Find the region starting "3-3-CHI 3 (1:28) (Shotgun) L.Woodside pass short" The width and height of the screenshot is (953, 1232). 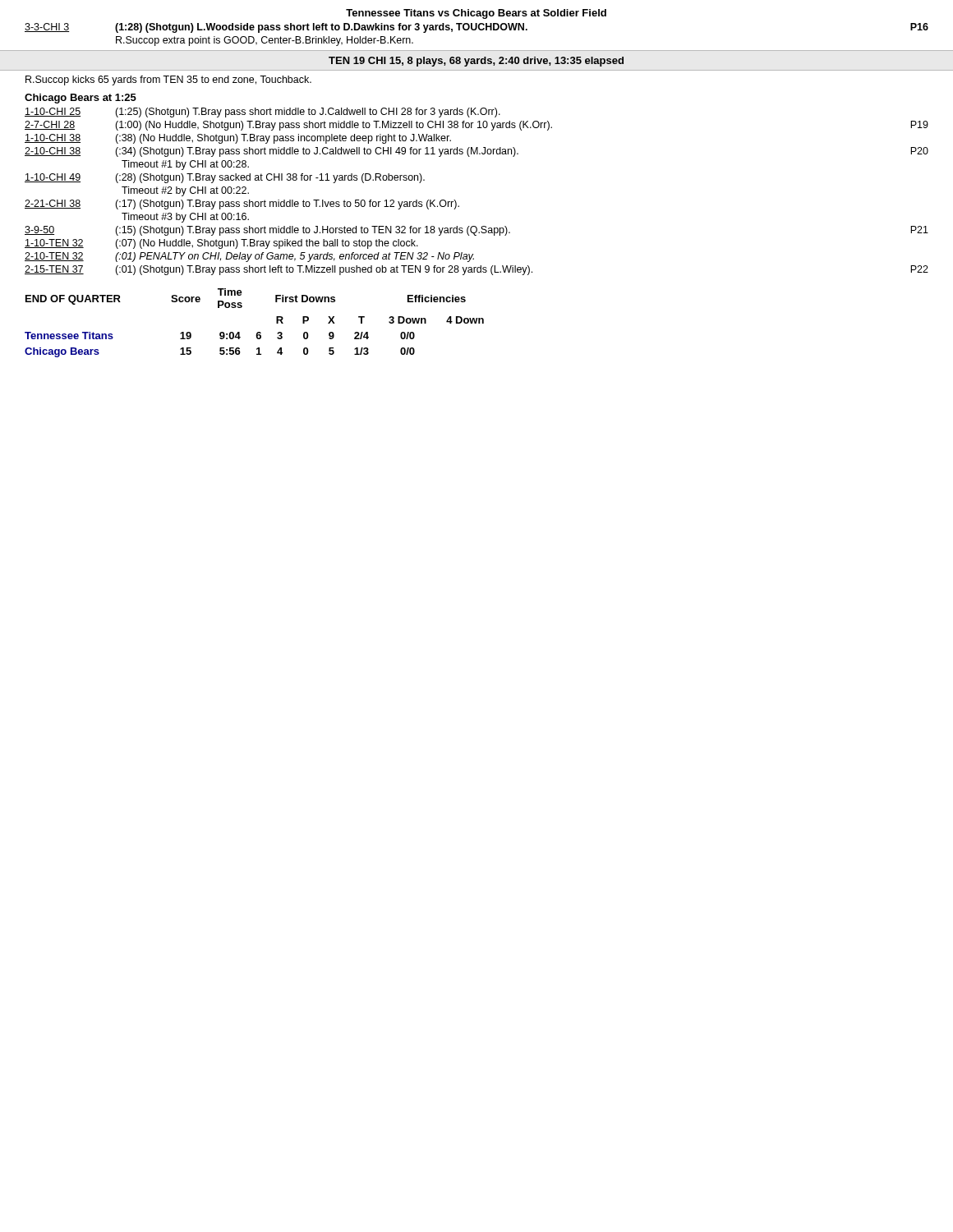click(x=476, y=27)
